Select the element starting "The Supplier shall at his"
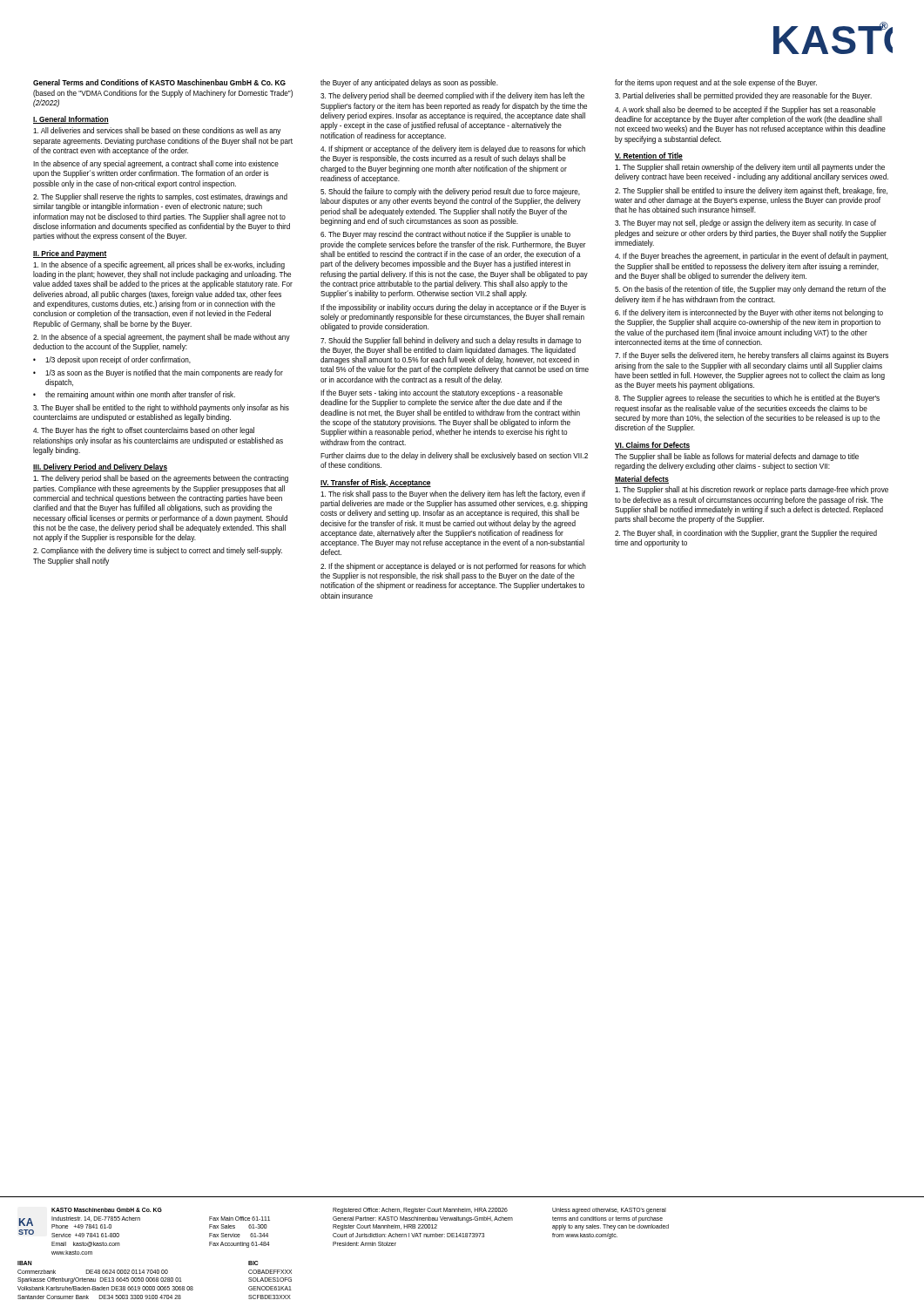Viewport: 924px width, 1307px height. (752, 505)
